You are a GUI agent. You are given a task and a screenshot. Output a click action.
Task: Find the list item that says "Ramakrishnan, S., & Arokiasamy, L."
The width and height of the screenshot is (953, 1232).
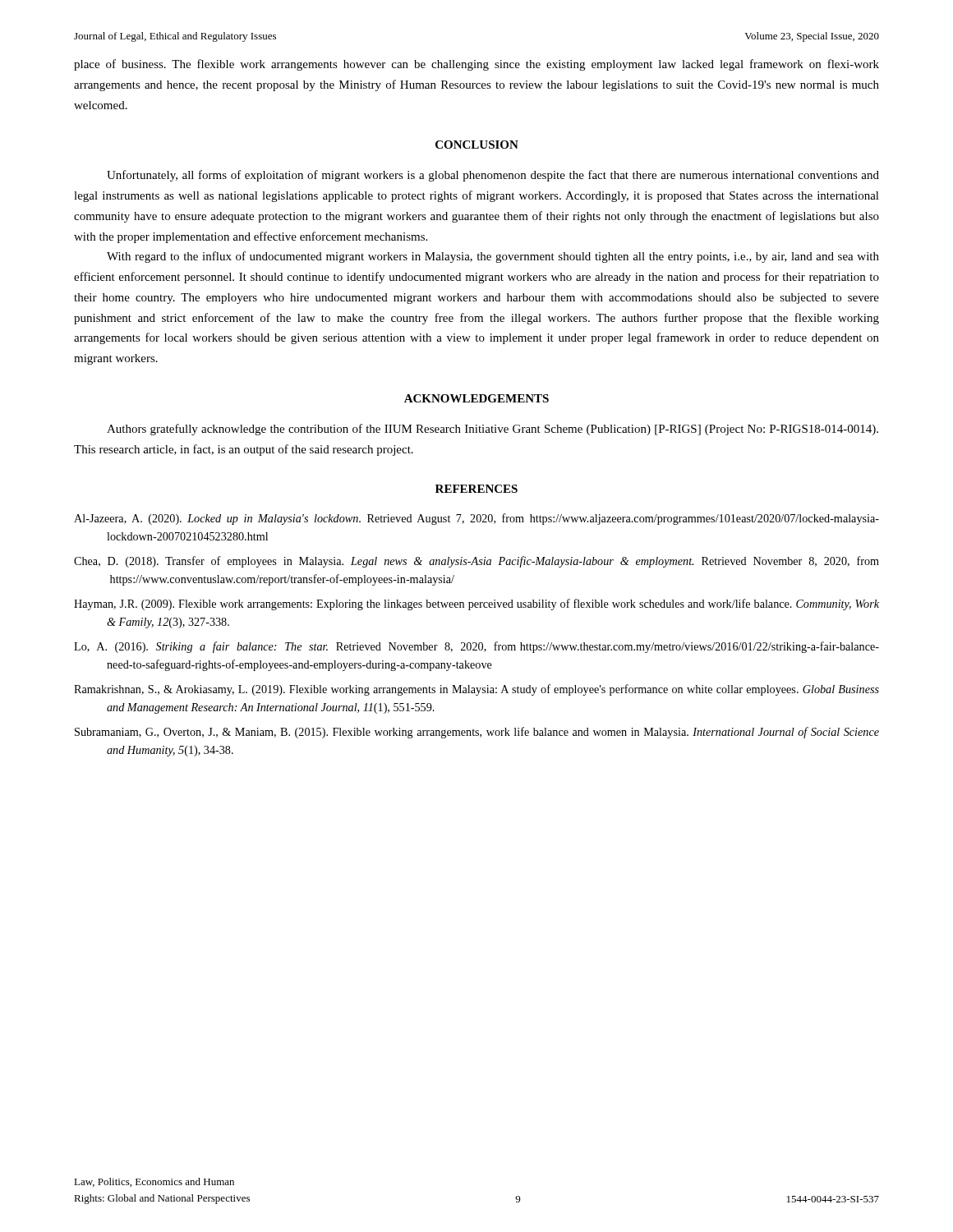[476, 698]
